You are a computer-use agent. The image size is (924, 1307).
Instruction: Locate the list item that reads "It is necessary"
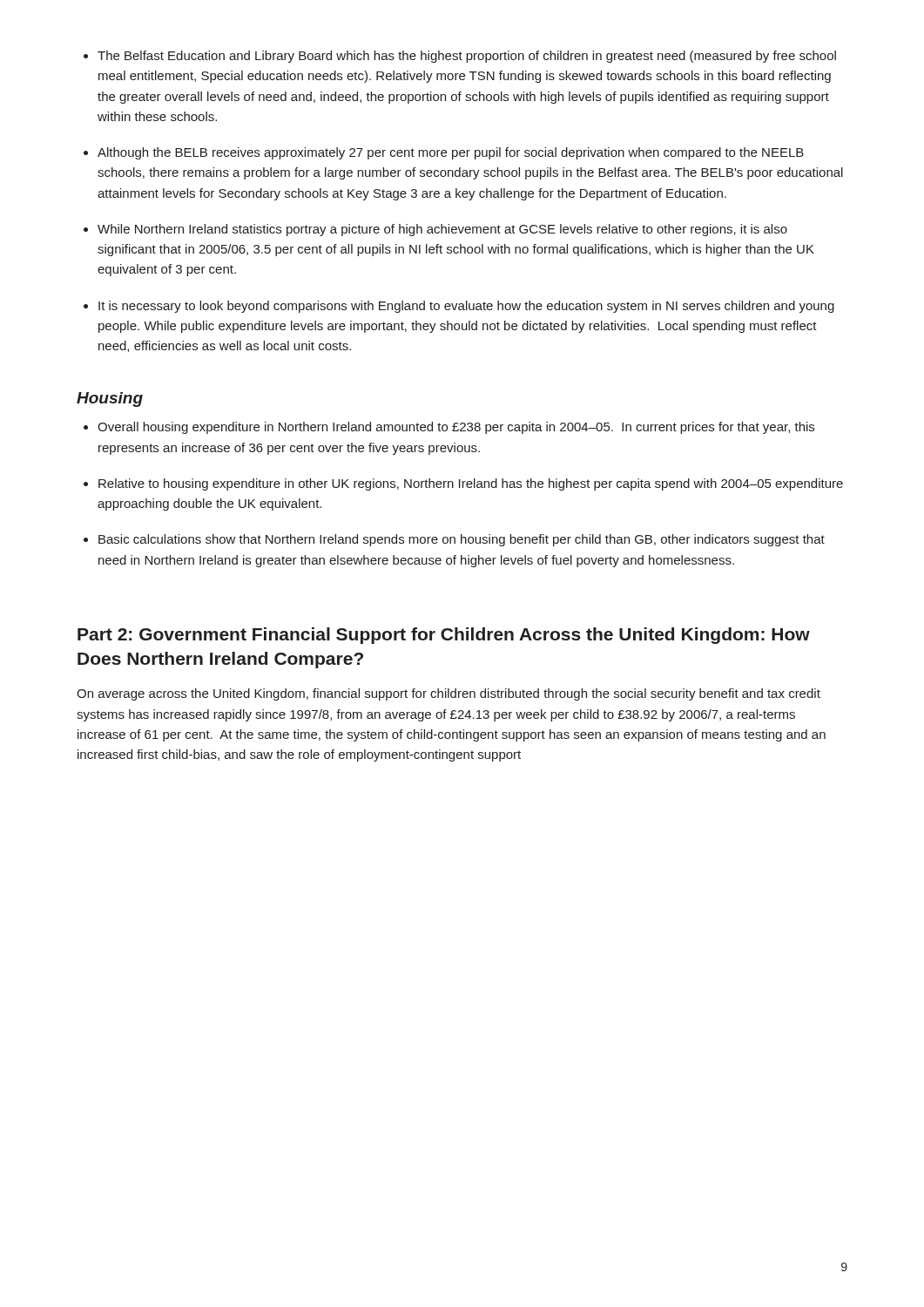click(466, 325)
